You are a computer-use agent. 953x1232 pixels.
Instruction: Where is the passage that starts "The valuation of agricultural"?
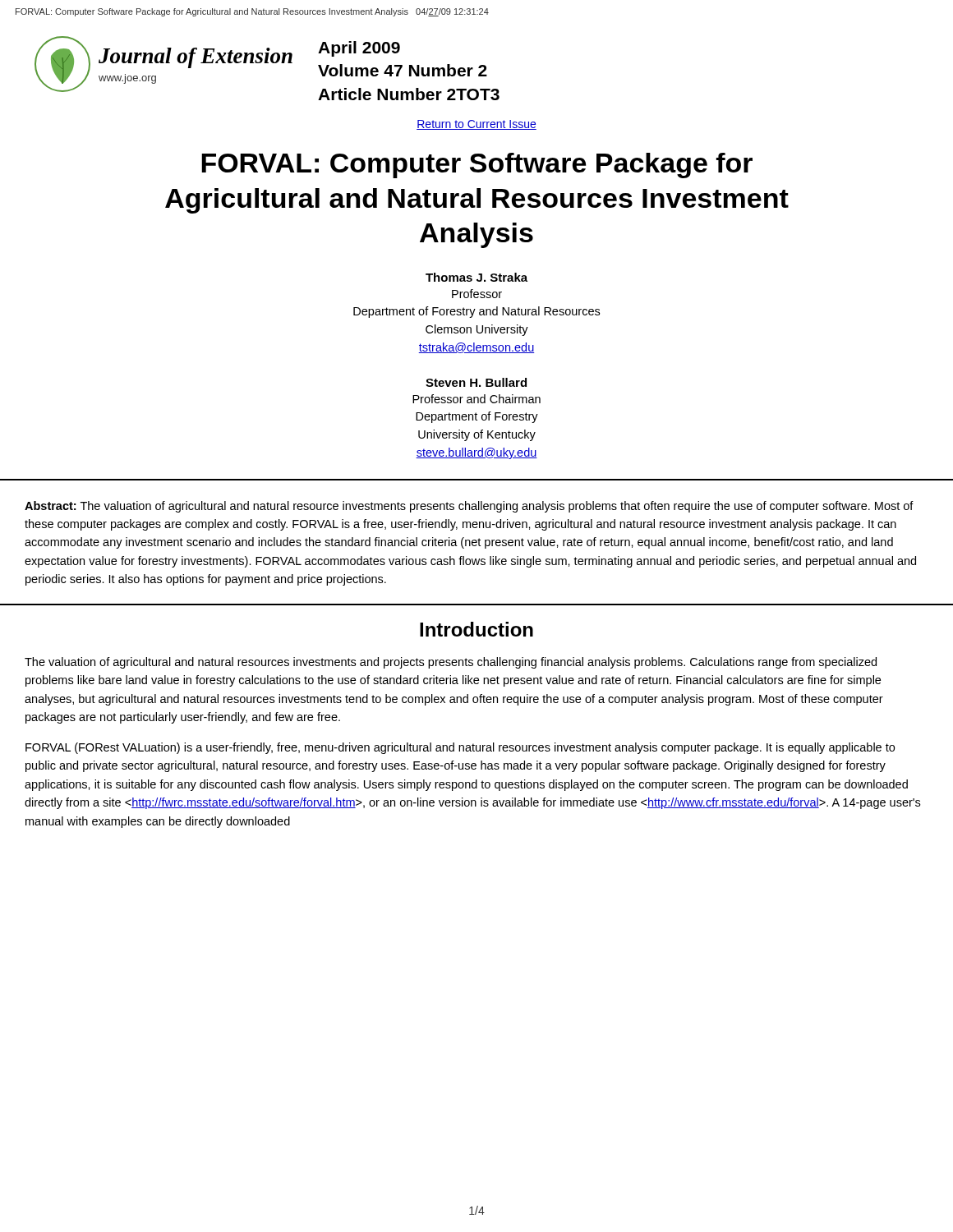[x=454, y=690]
